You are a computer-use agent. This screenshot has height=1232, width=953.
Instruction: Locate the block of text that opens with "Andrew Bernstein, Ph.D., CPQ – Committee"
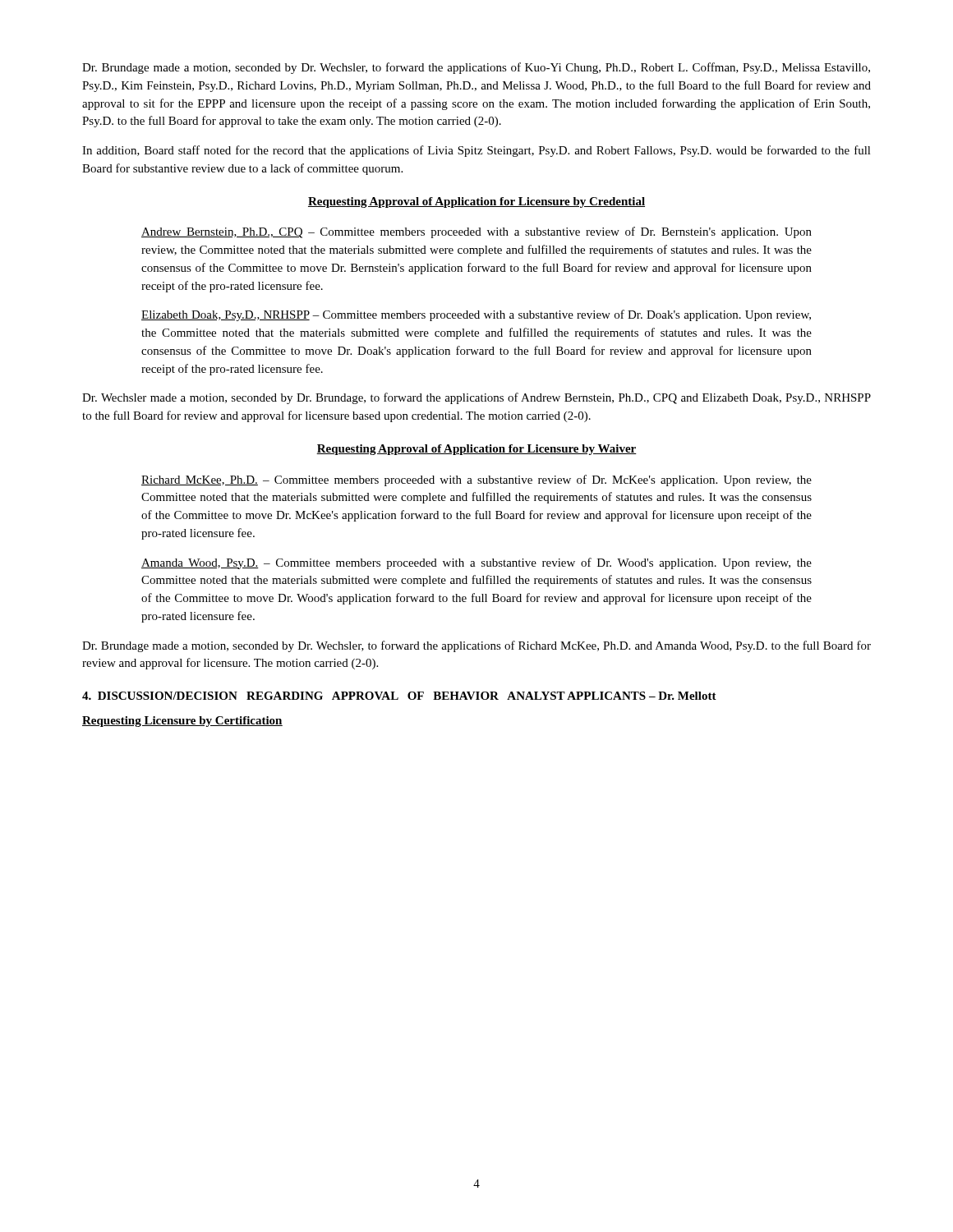[x=476, y=259]
